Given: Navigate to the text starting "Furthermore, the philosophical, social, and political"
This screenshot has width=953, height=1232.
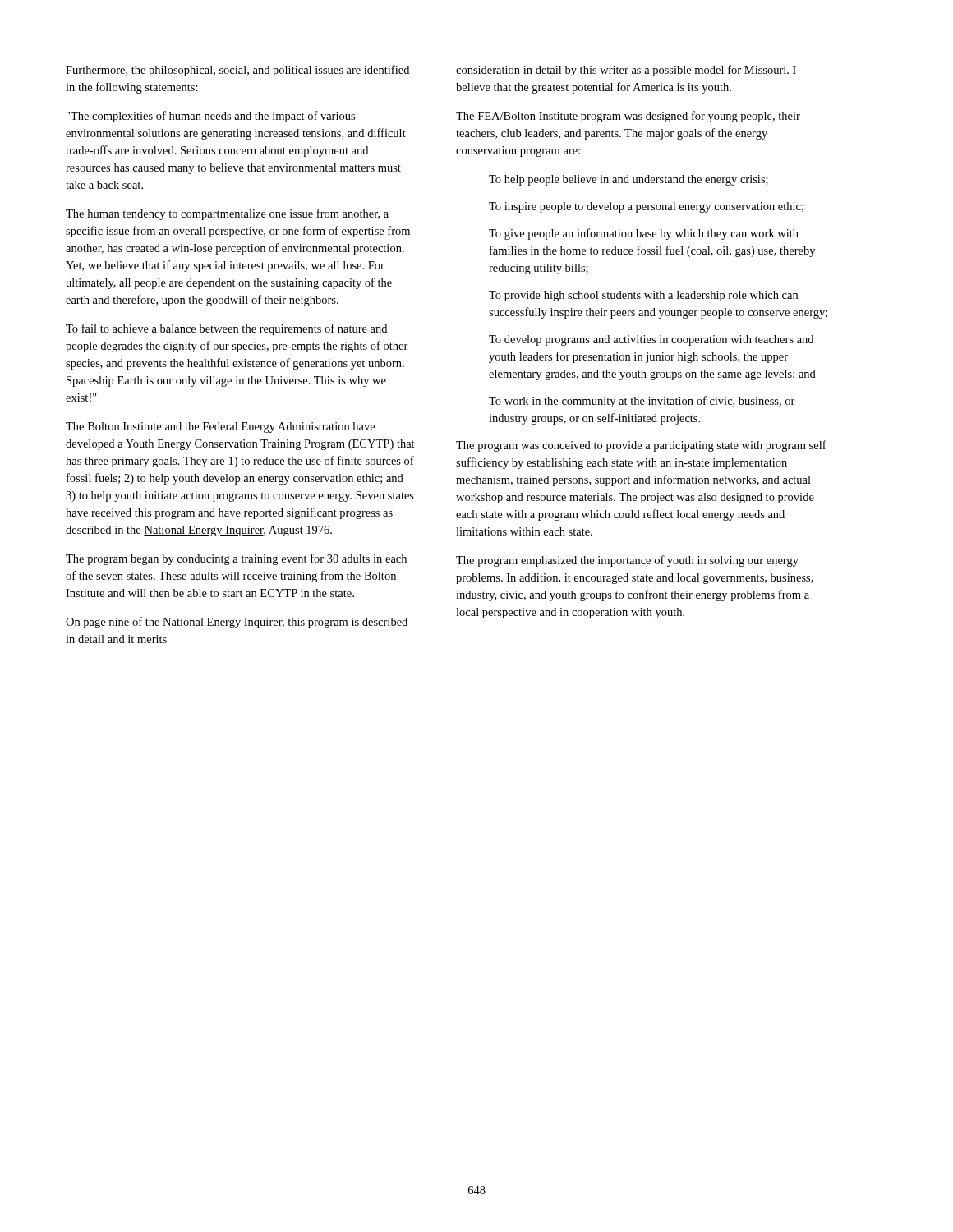Looking at the screenshot, I should [x=238, y=78].
